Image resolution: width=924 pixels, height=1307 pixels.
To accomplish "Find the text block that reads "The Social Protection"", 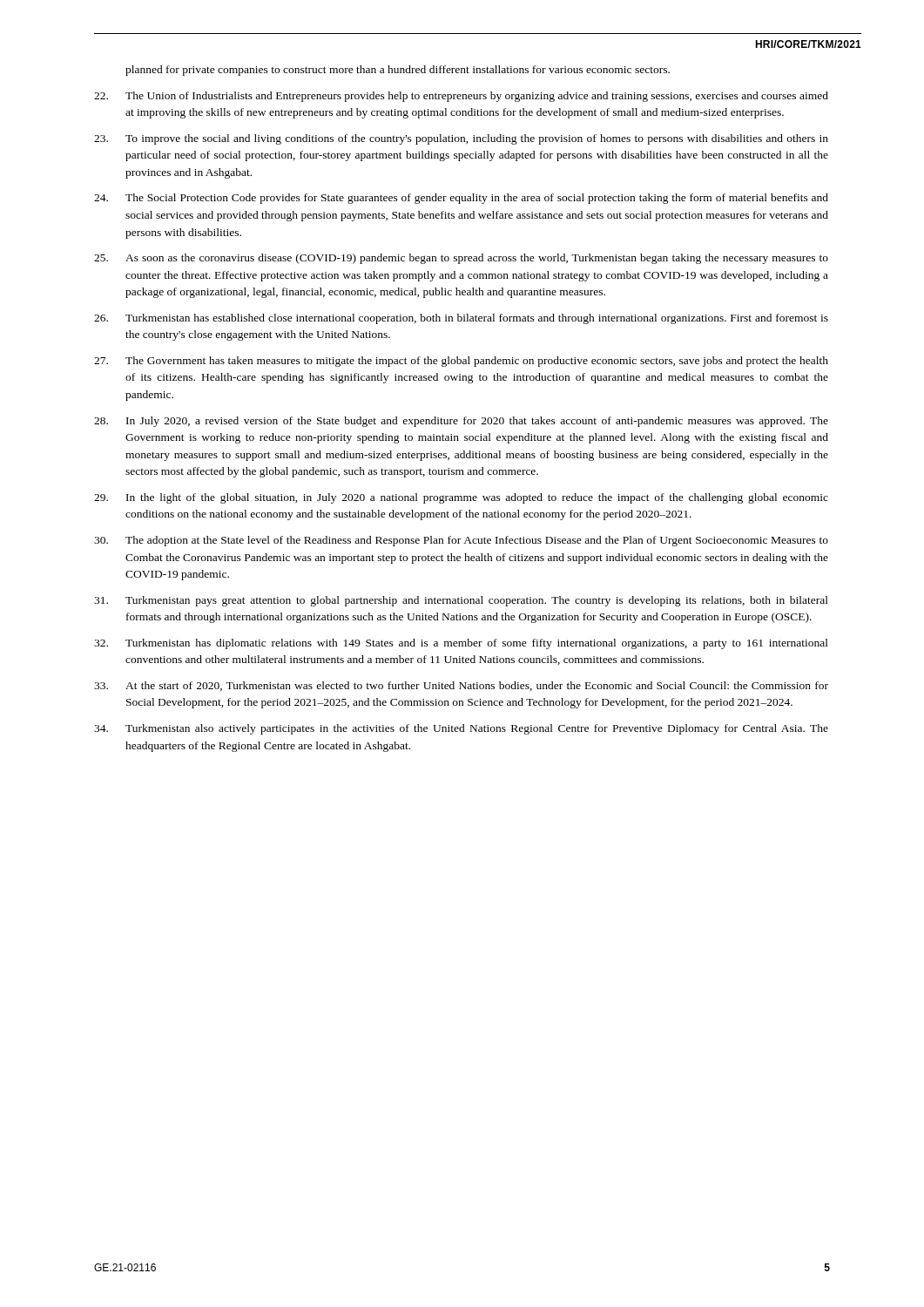I will point(461,215).
